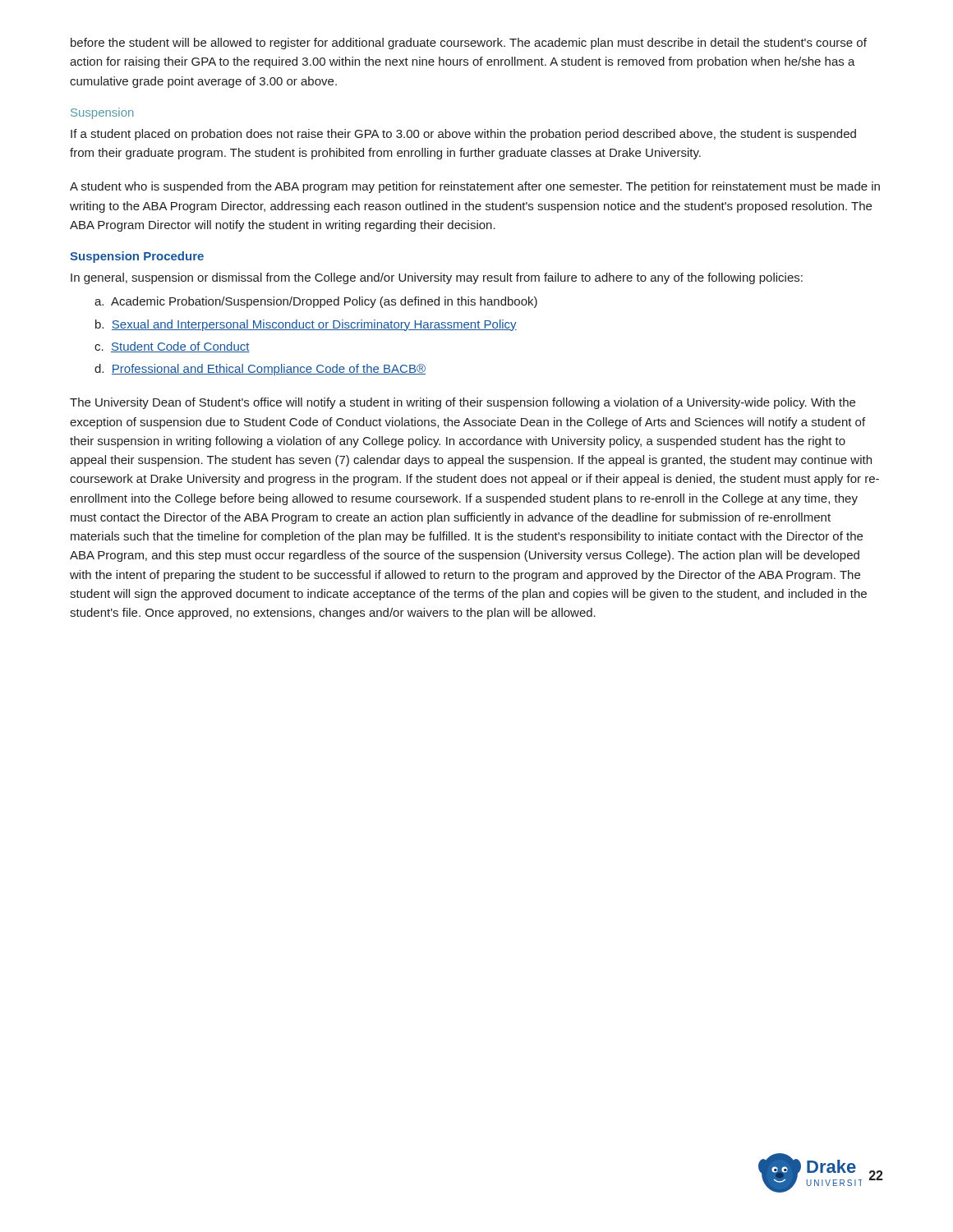Click on the text block that says "If a student placed on probation does"
The image size is (953, 1232).
tap(463, 143)
